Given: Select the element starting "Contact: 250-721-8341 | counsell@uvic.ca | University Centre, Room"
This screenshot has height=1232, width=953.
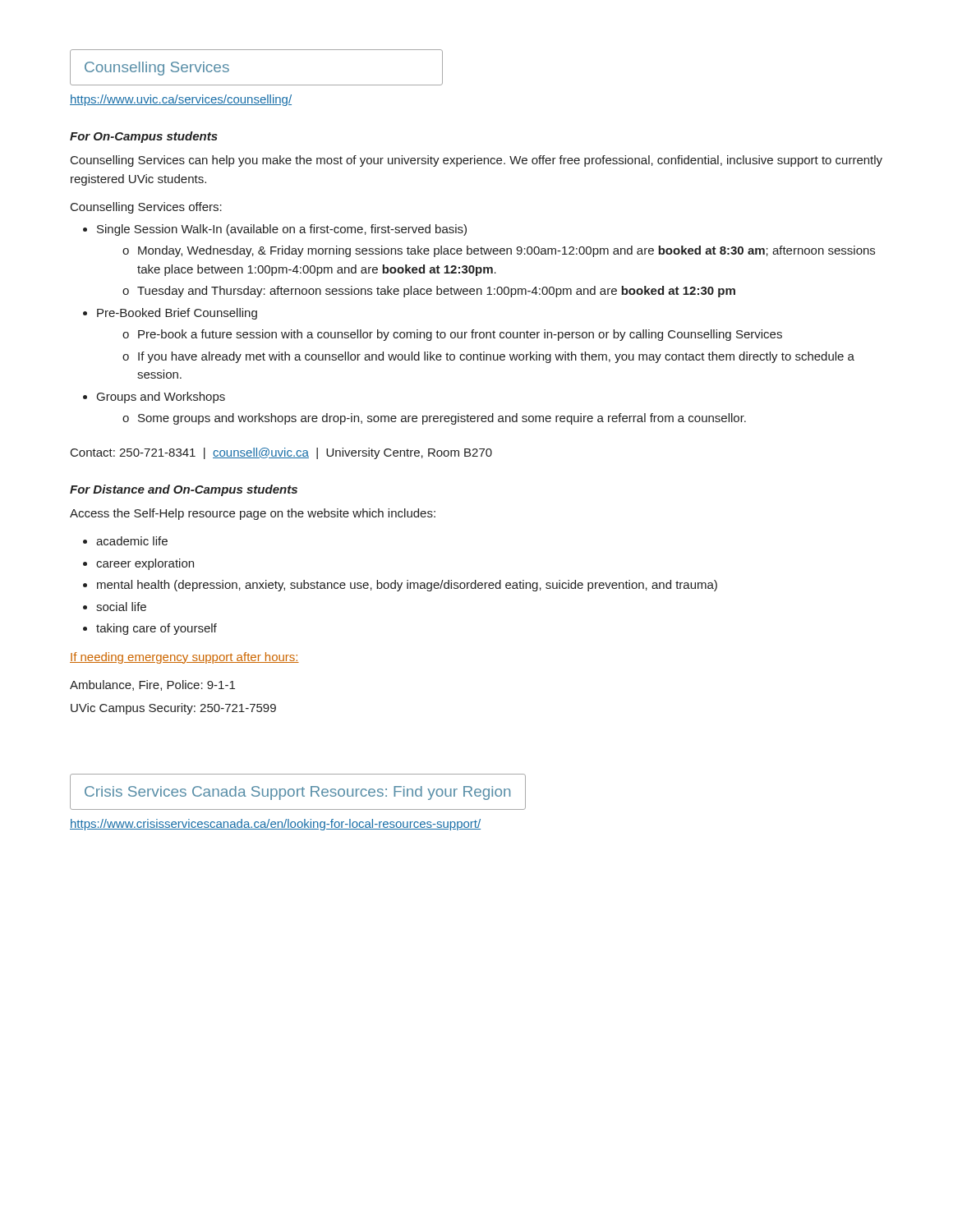Looking at the screenshot, I should [x=281, y=452].
